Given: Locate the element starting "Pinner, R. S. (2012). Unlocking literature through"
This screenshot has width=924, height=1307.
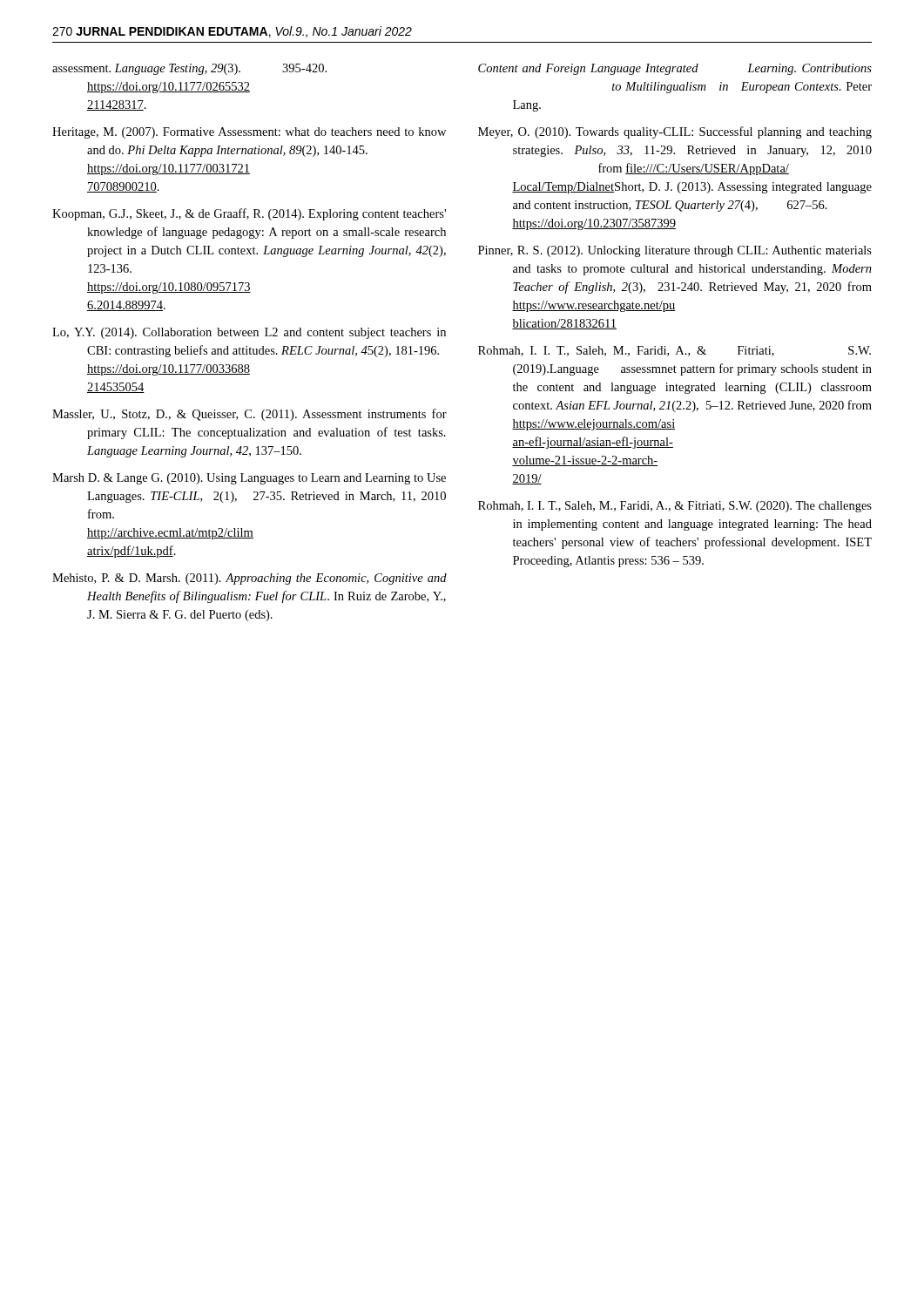Looking at the screenshot, I should pos(675,287).
